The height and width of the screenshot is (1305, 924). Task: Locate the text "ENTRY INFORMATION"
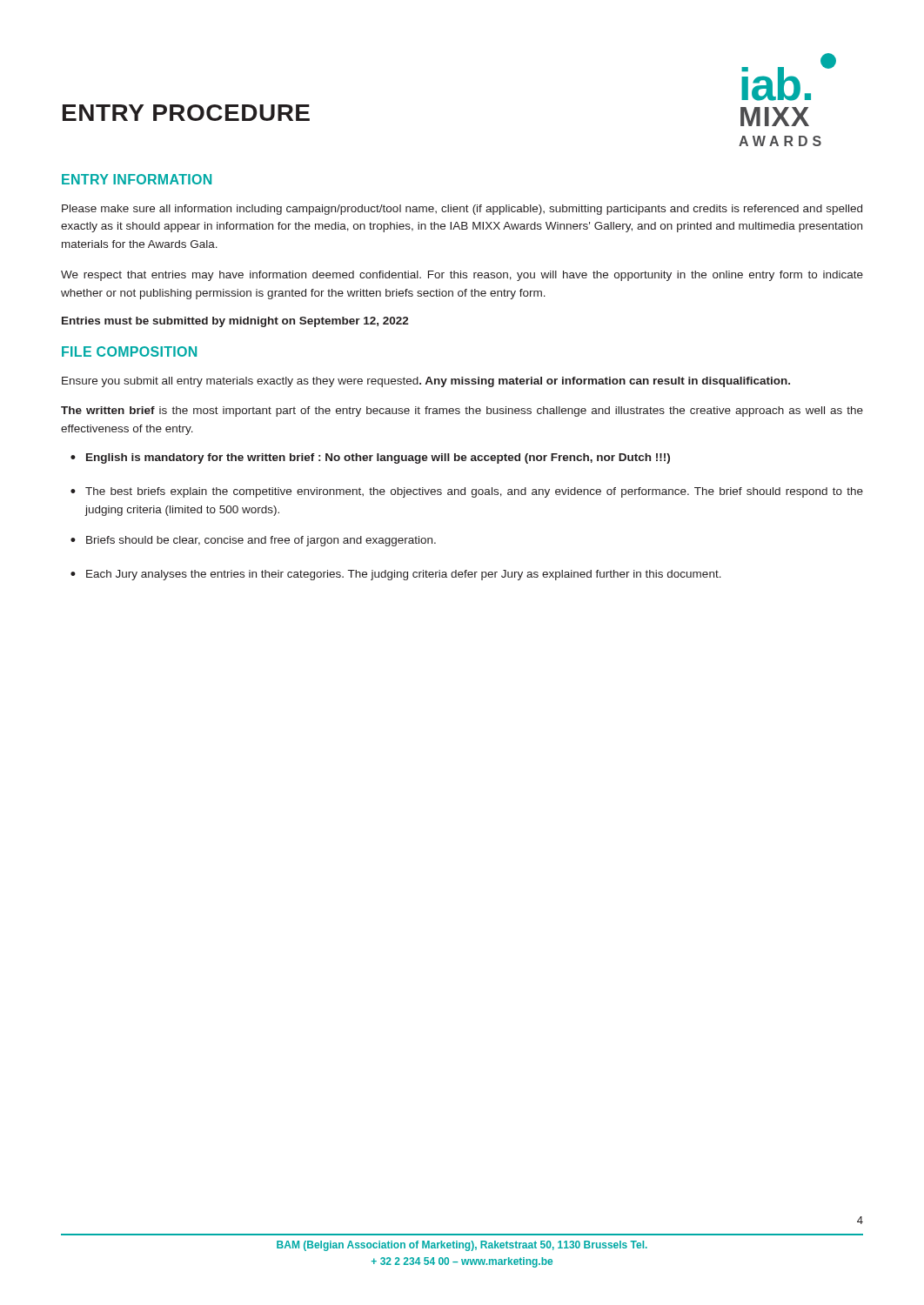coord(137,179)
